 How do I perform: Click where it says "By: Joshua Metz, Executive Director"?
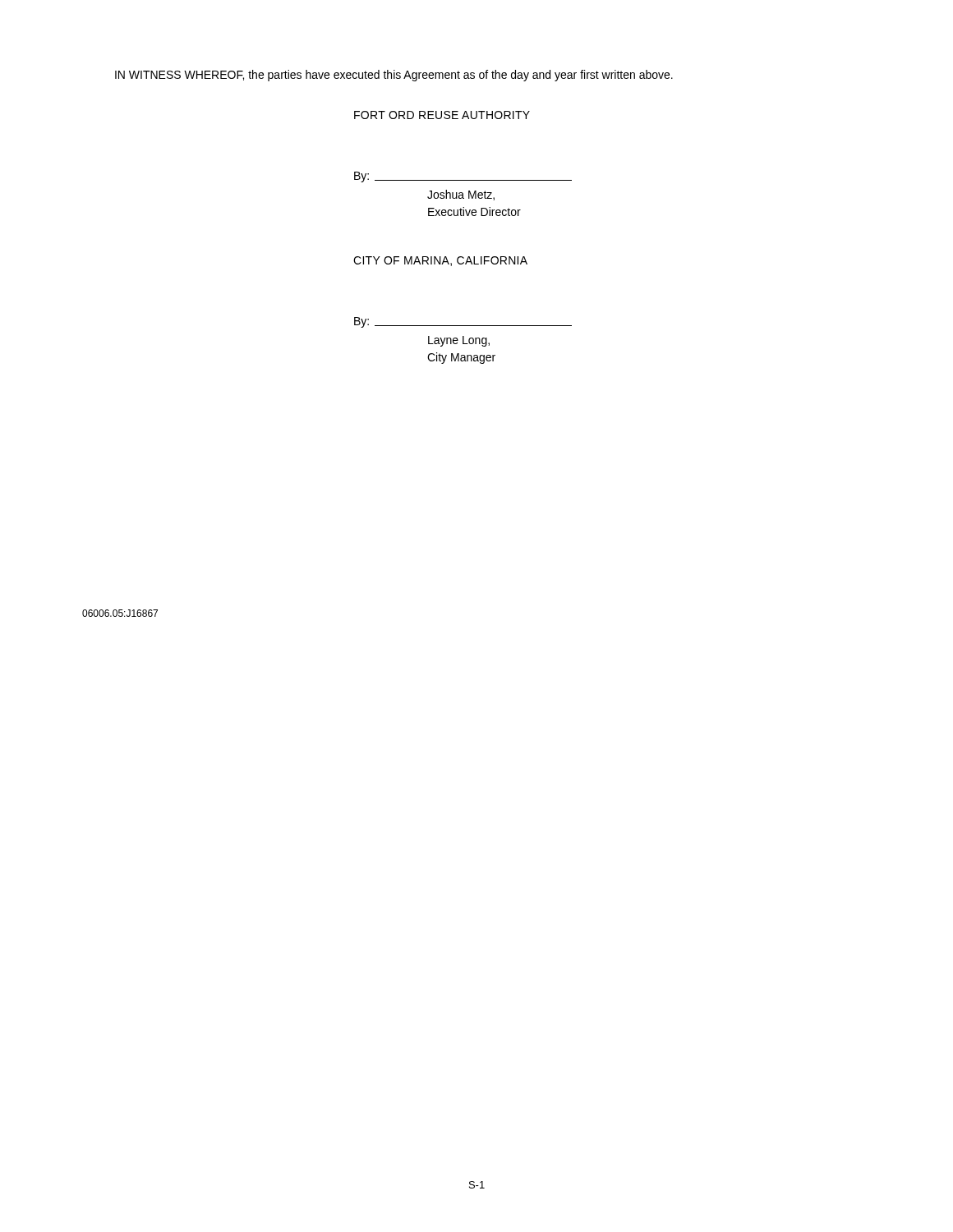463,177
